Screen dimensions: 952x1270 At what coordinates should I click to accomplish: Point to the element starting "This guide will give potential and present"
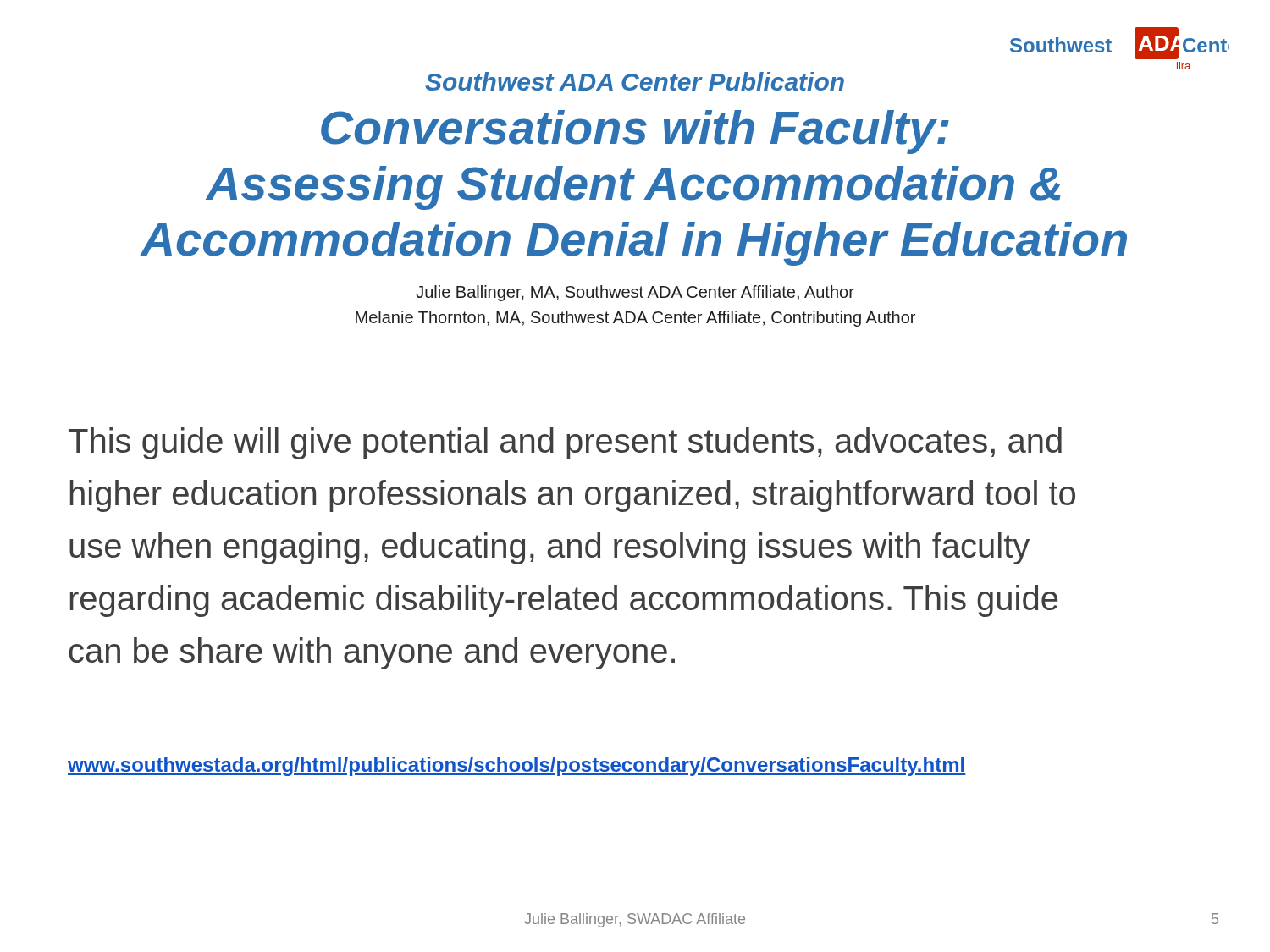tap(572, 546)
